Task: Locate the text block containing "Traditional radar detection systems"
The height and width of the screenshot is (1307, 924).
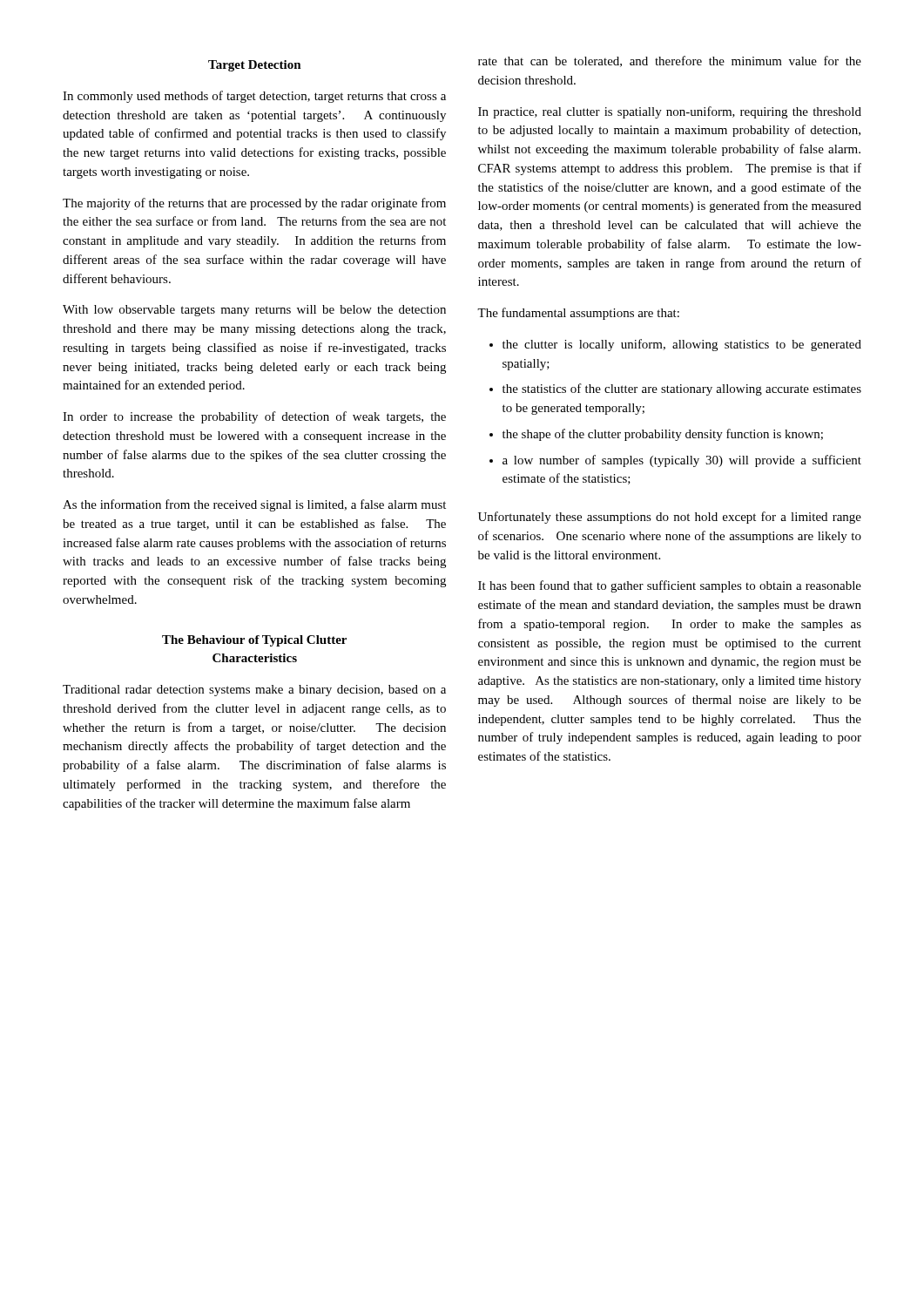Action: tap(255, 746)
